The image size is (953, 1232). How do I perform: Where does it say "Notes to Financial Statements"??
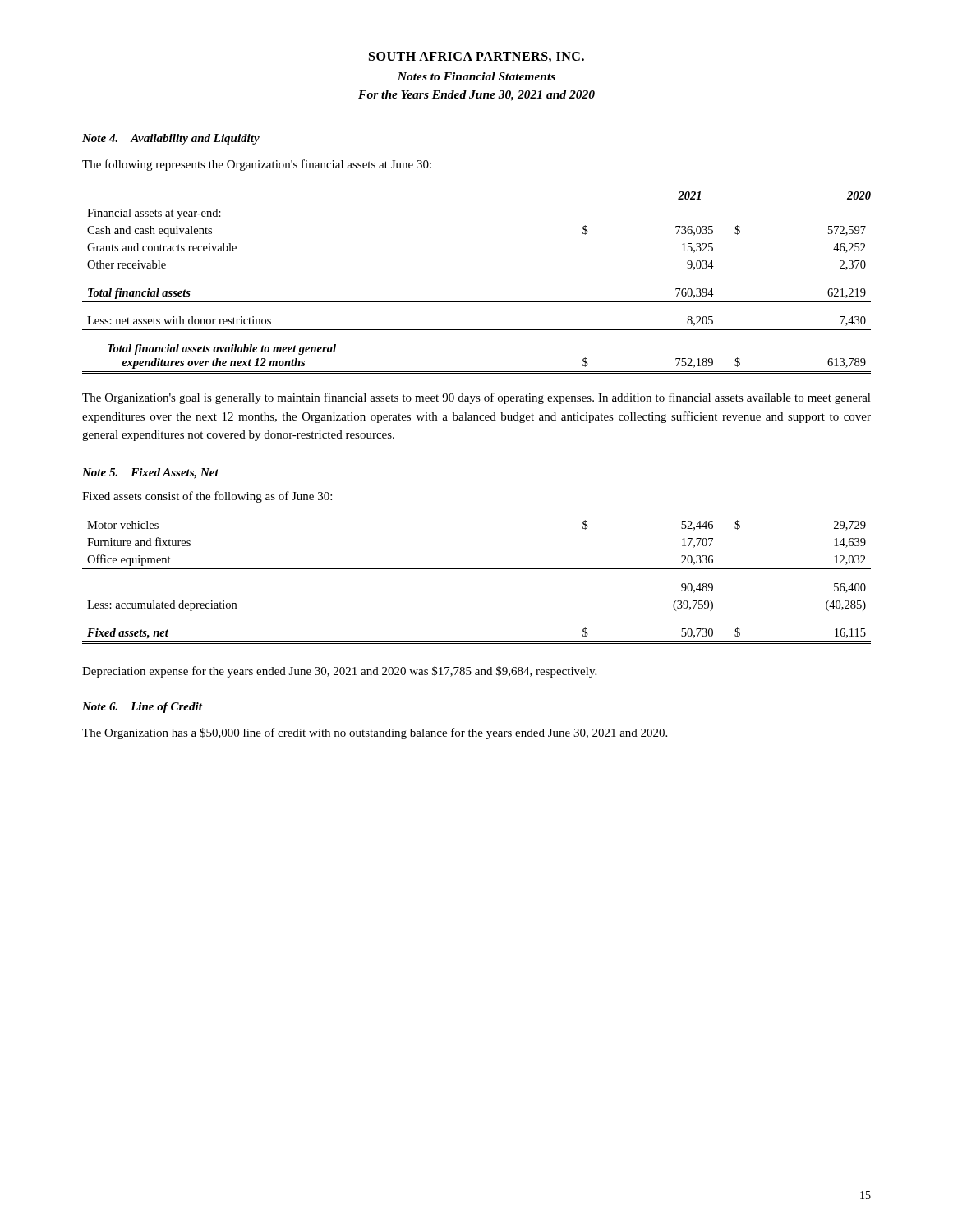476,76
